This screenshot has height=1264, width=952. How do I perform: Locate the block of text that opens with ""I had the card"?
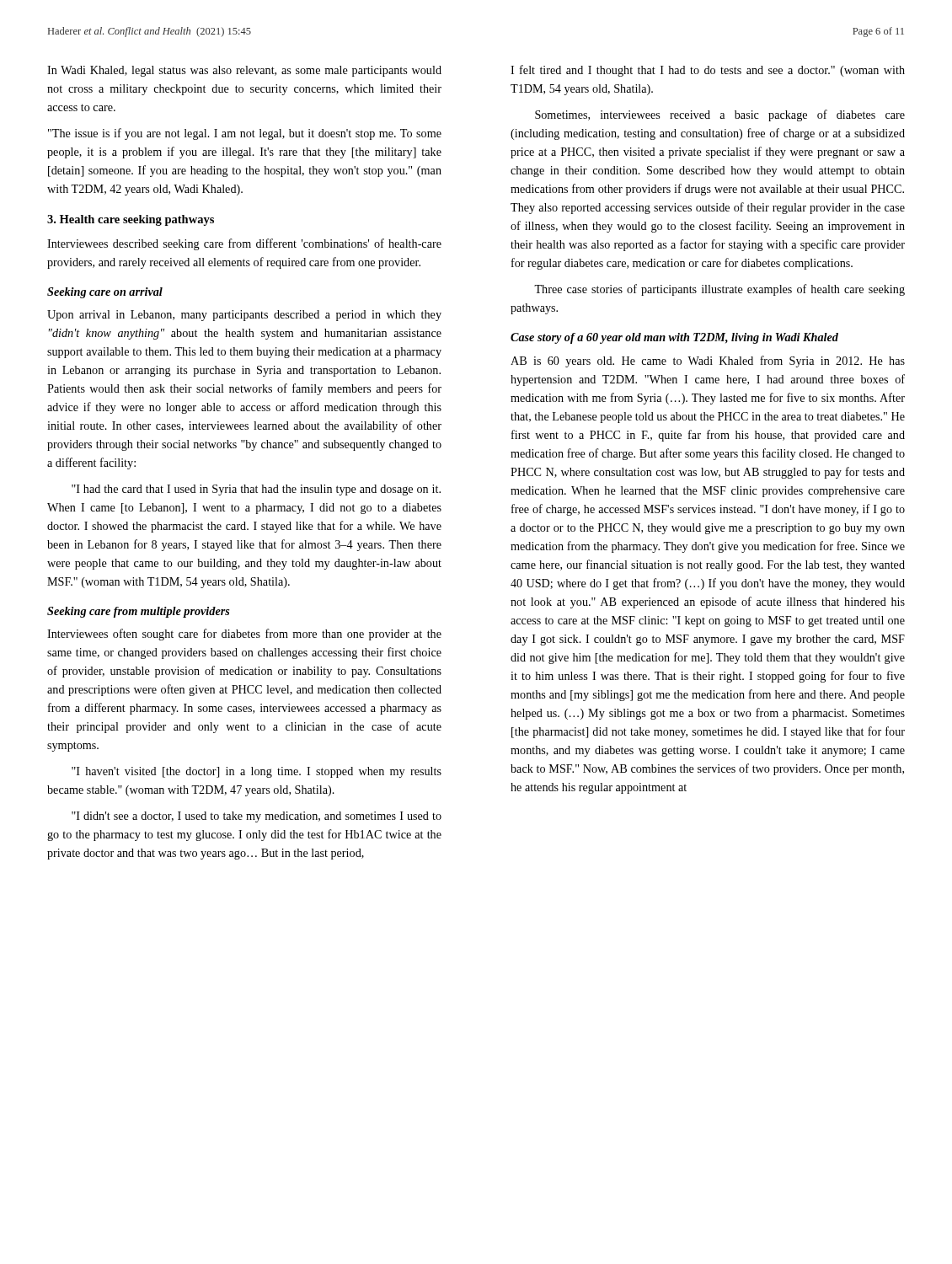point(244,535)
